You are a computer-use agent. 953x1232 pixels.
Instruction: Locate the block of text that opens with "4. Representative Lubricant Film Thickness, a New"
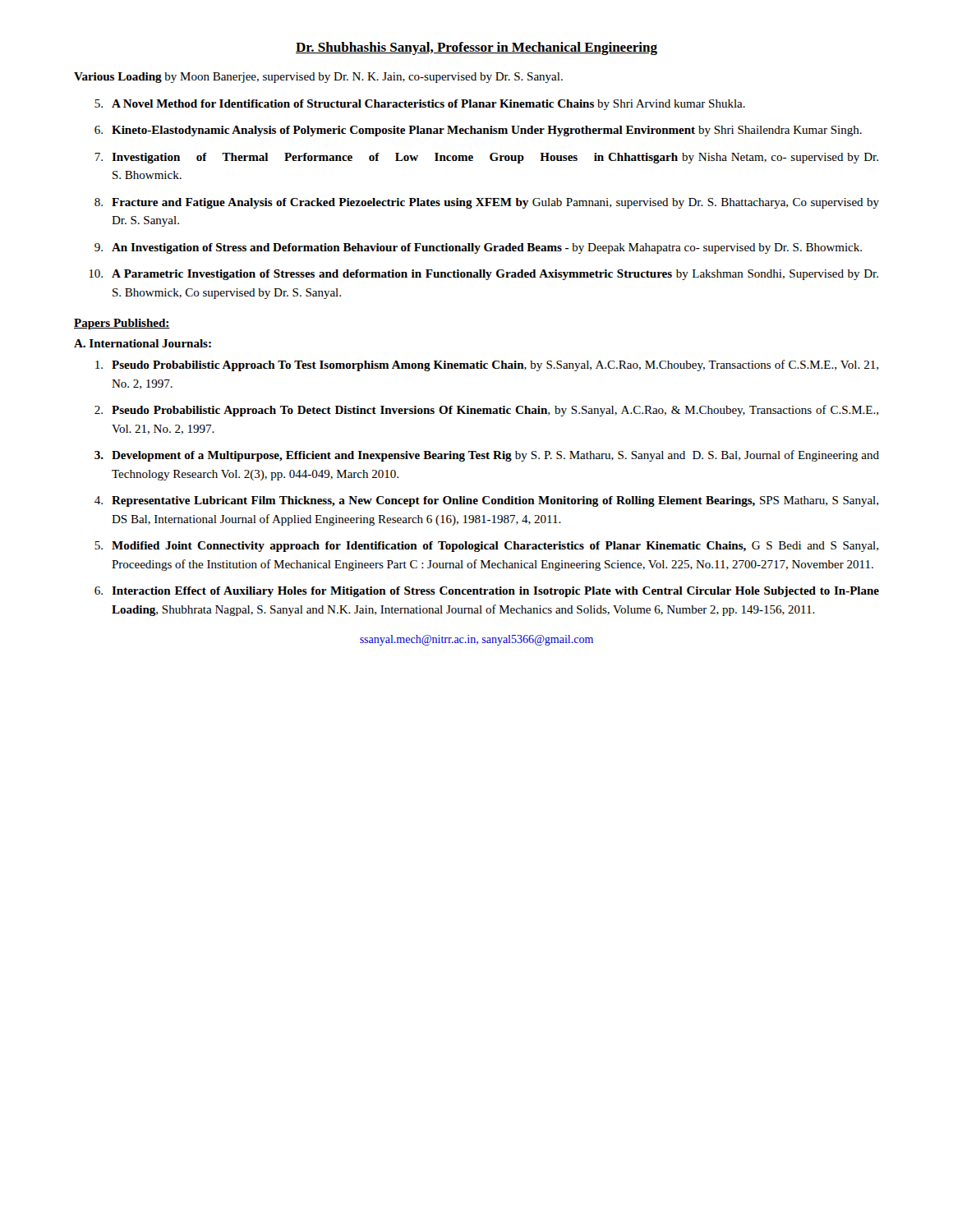click(476, 510)
